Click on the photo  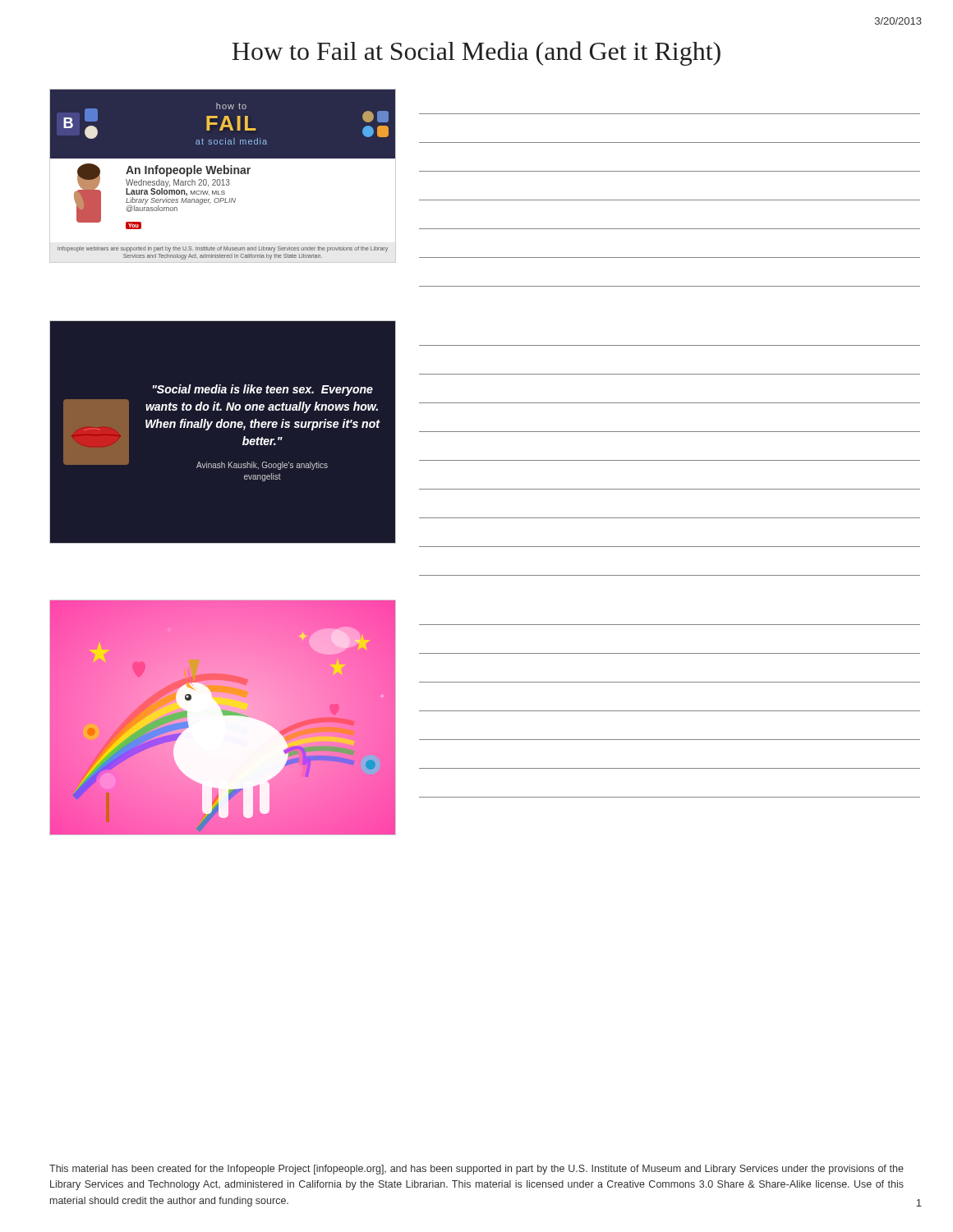pyautogui.click(x=223, y=717)
